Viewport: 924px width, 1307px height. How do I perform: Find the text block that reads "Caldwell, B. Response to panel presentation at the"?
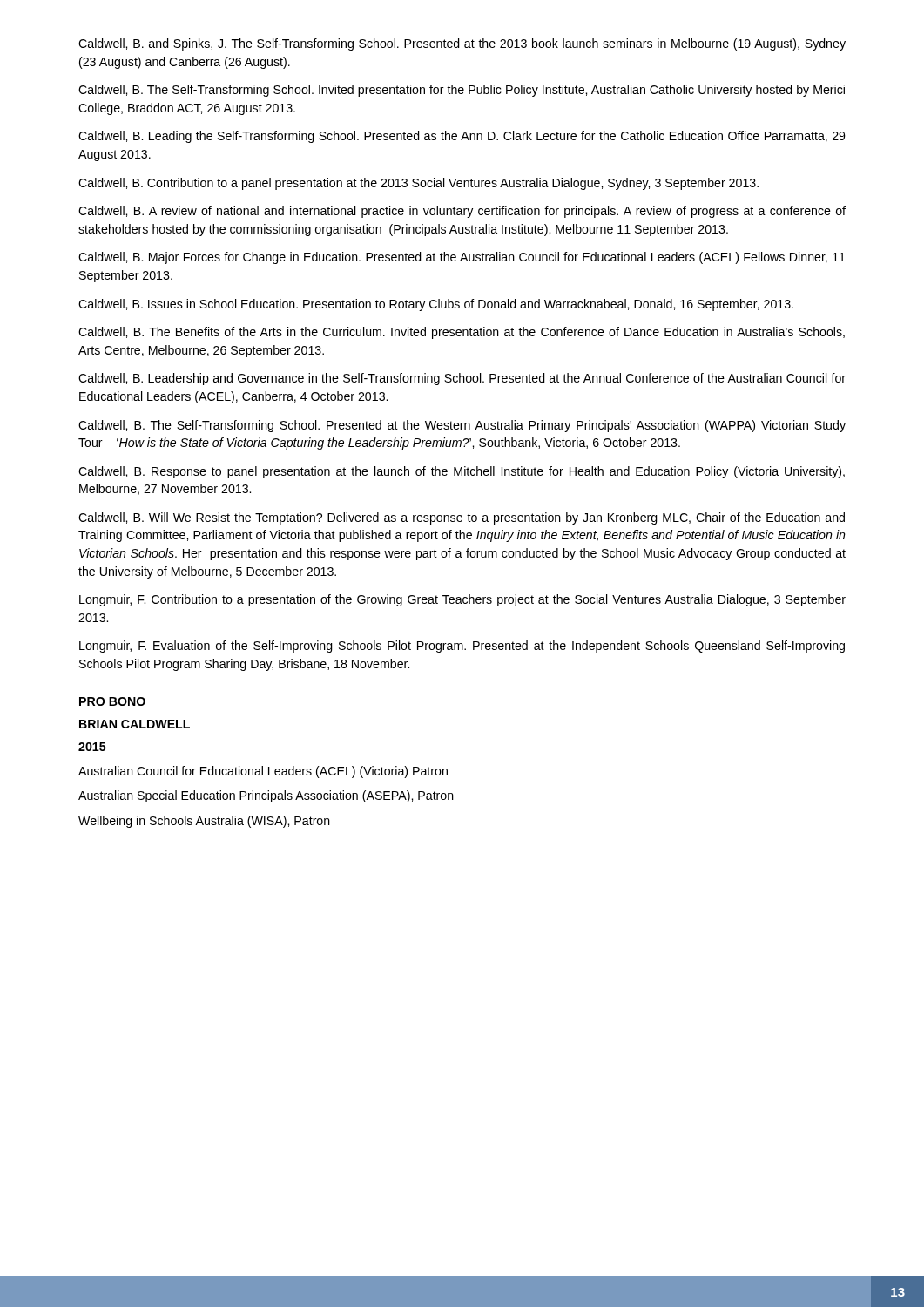(x=462, y=480)
